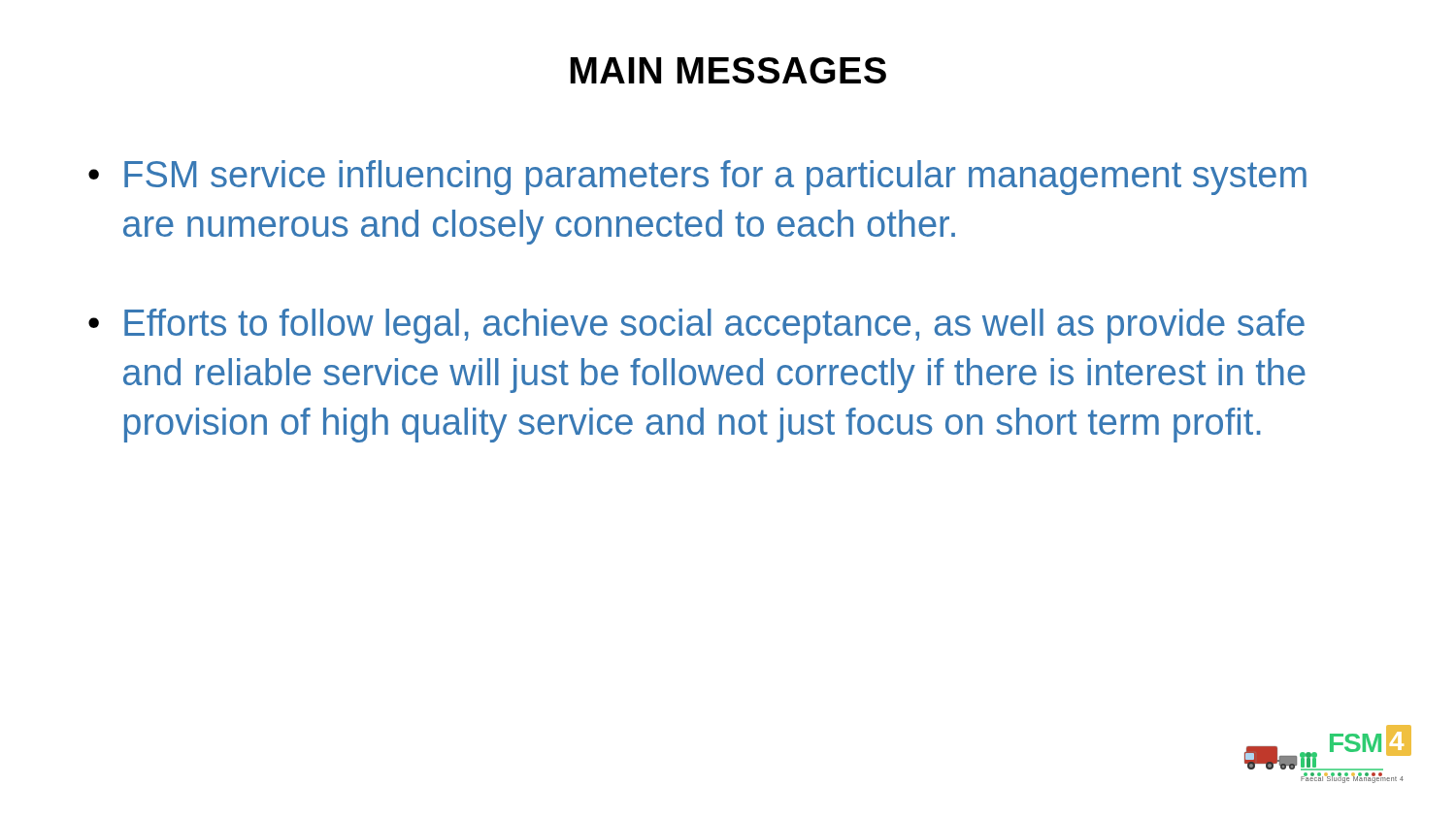Locate the logo
The width and height of the screenshot is (1456, 819).
tap(1330, 753)
